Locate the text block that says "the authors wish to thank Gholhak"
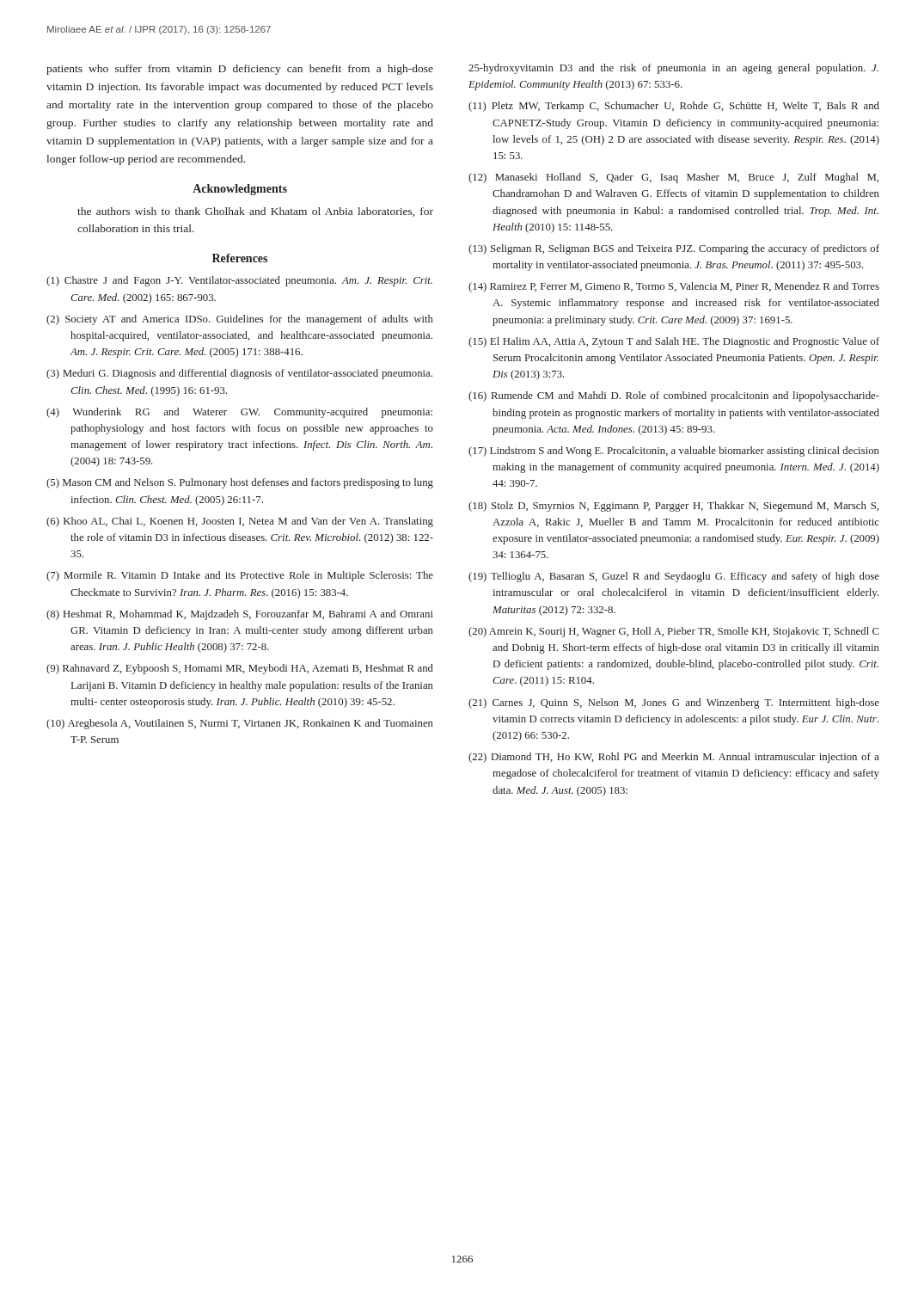Image resolution: width=924 pixels, height=1290 pixels. 255,220
